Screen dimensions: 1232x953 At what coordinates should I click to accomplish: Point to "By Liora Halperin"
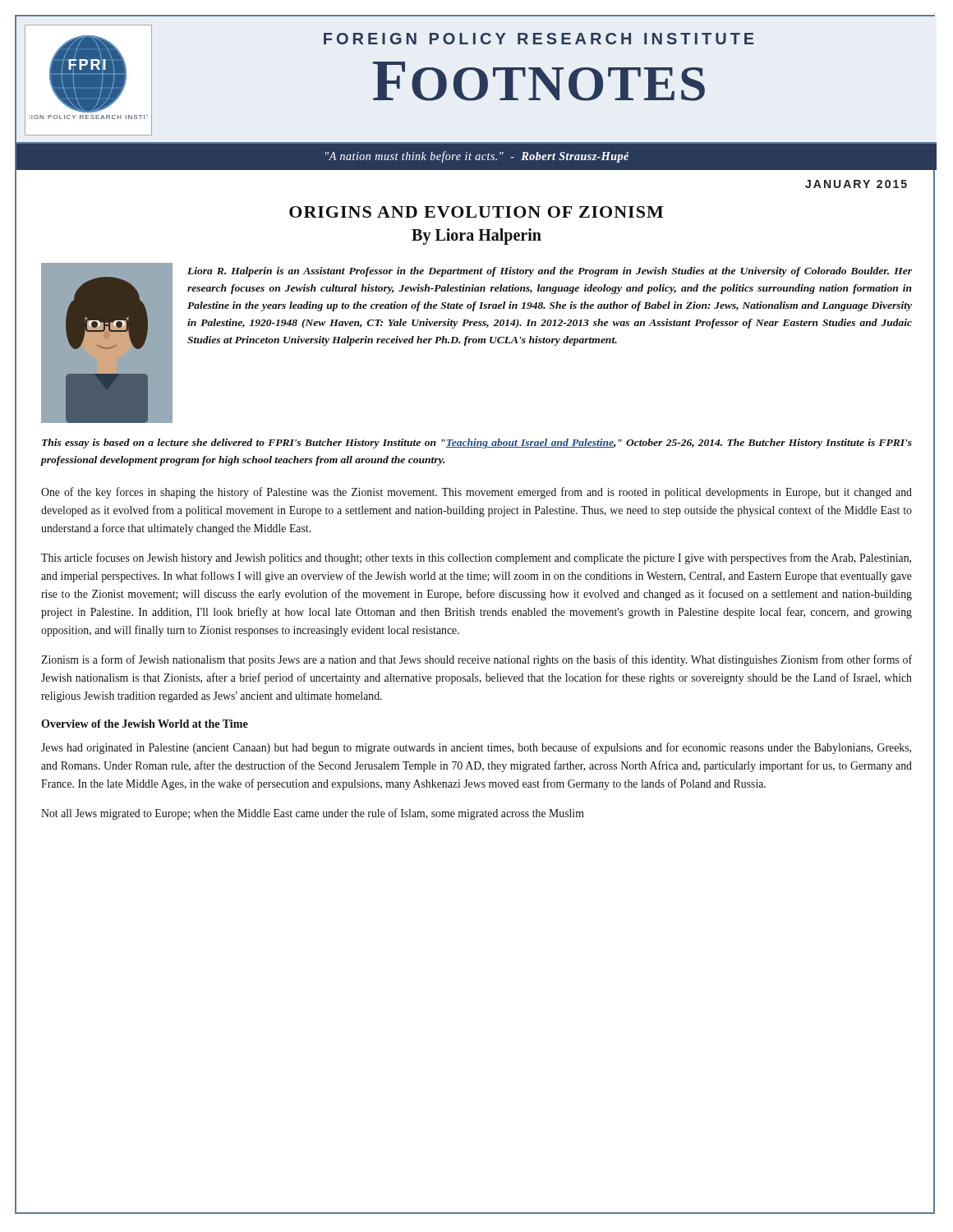click(x=476, y=235)
